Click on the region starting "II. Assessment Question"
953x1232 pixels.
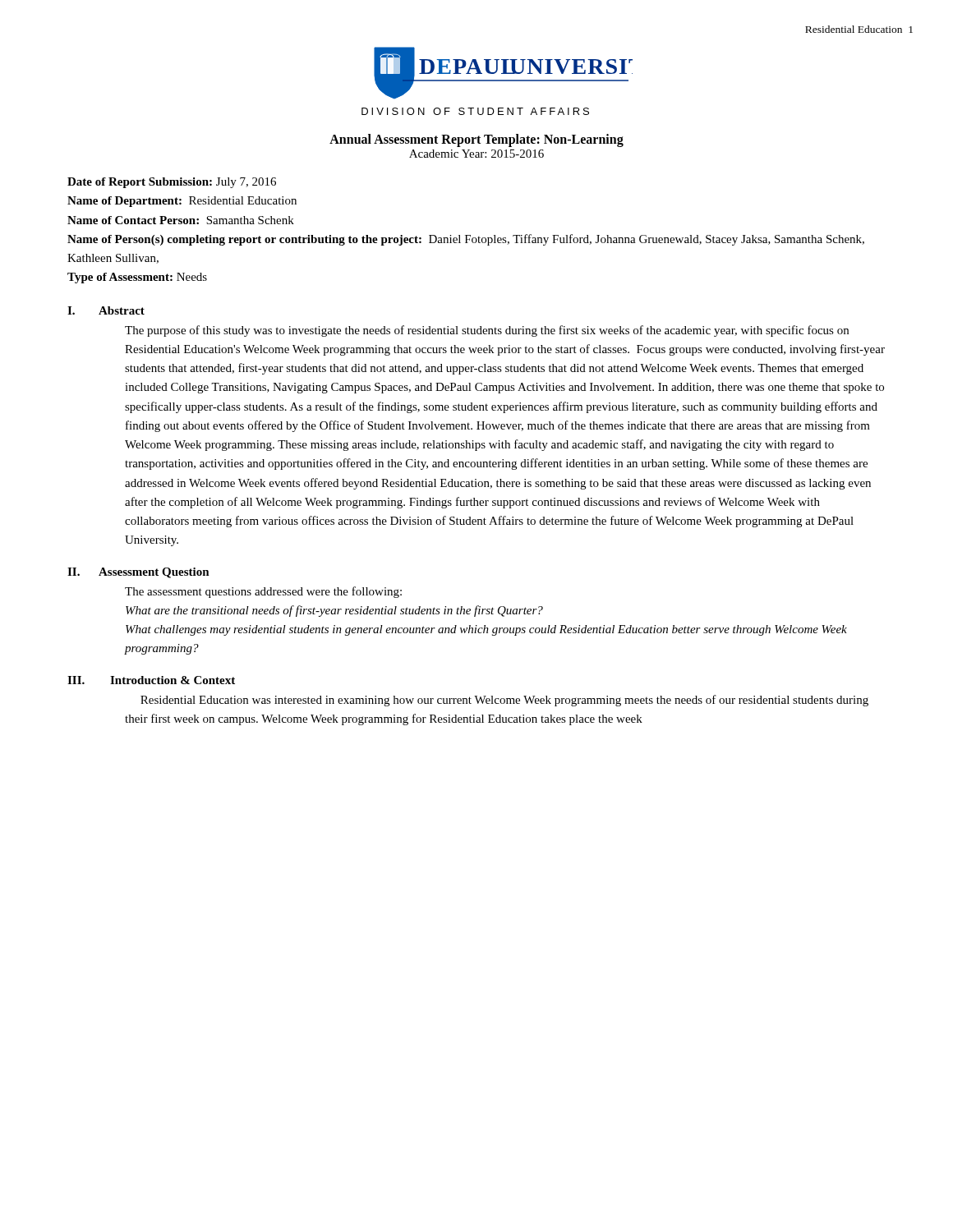pyautogui.click(x=138, y=572)
